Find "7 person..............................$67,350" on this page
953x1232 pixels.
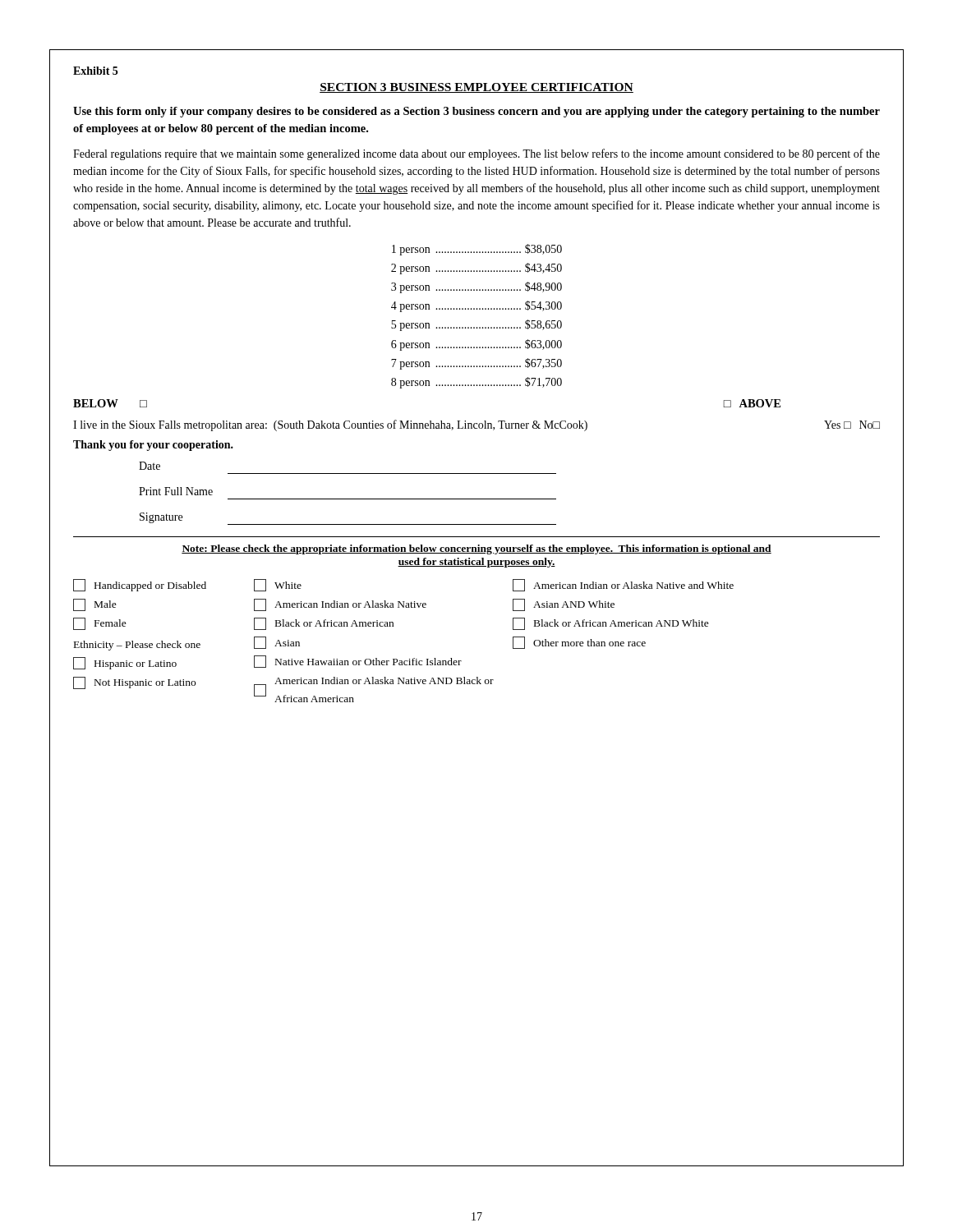pyautogui.click(x=476, y=363)
